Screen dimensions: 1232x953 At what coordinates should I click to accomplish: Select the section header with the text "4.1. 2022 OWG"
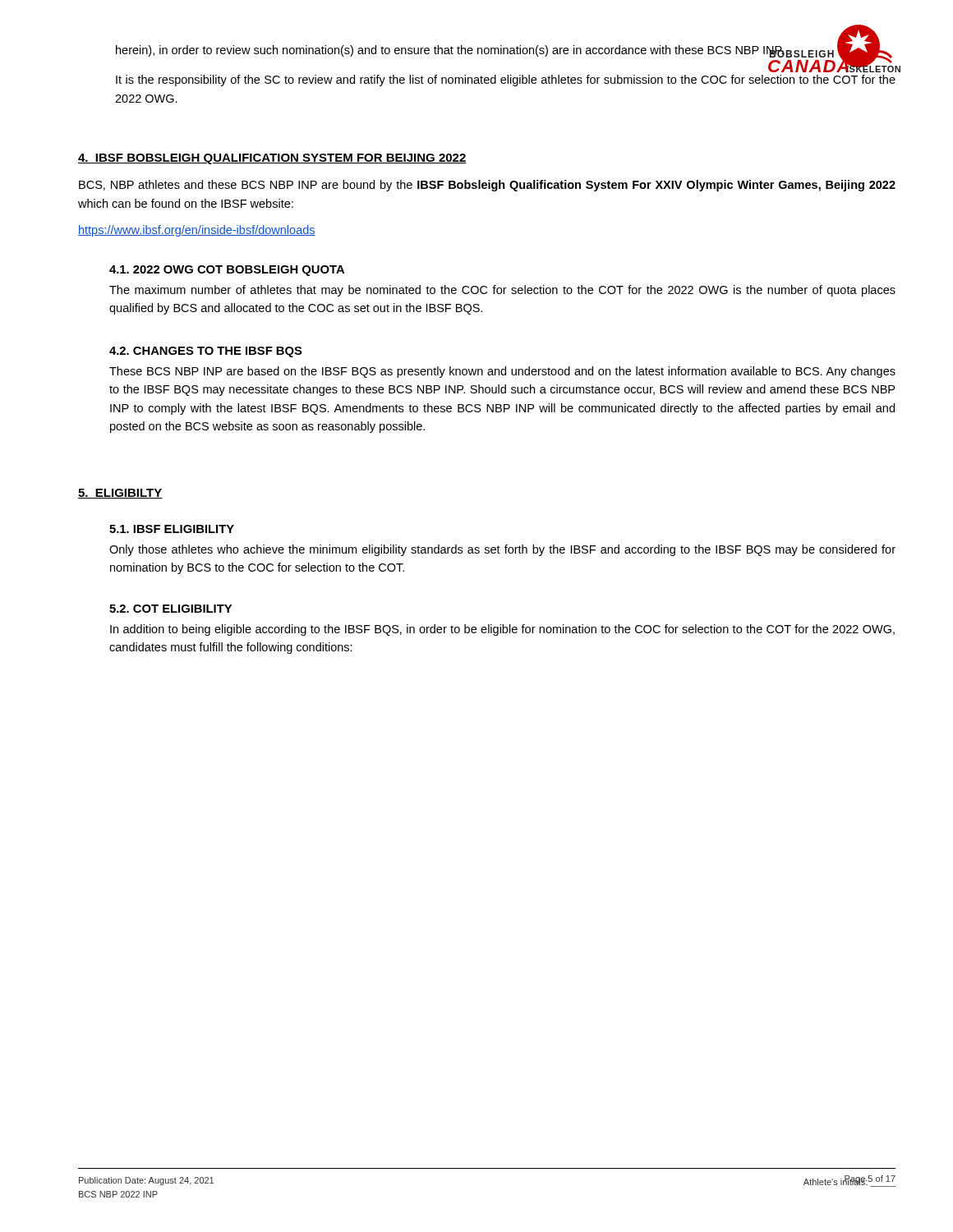227,269
